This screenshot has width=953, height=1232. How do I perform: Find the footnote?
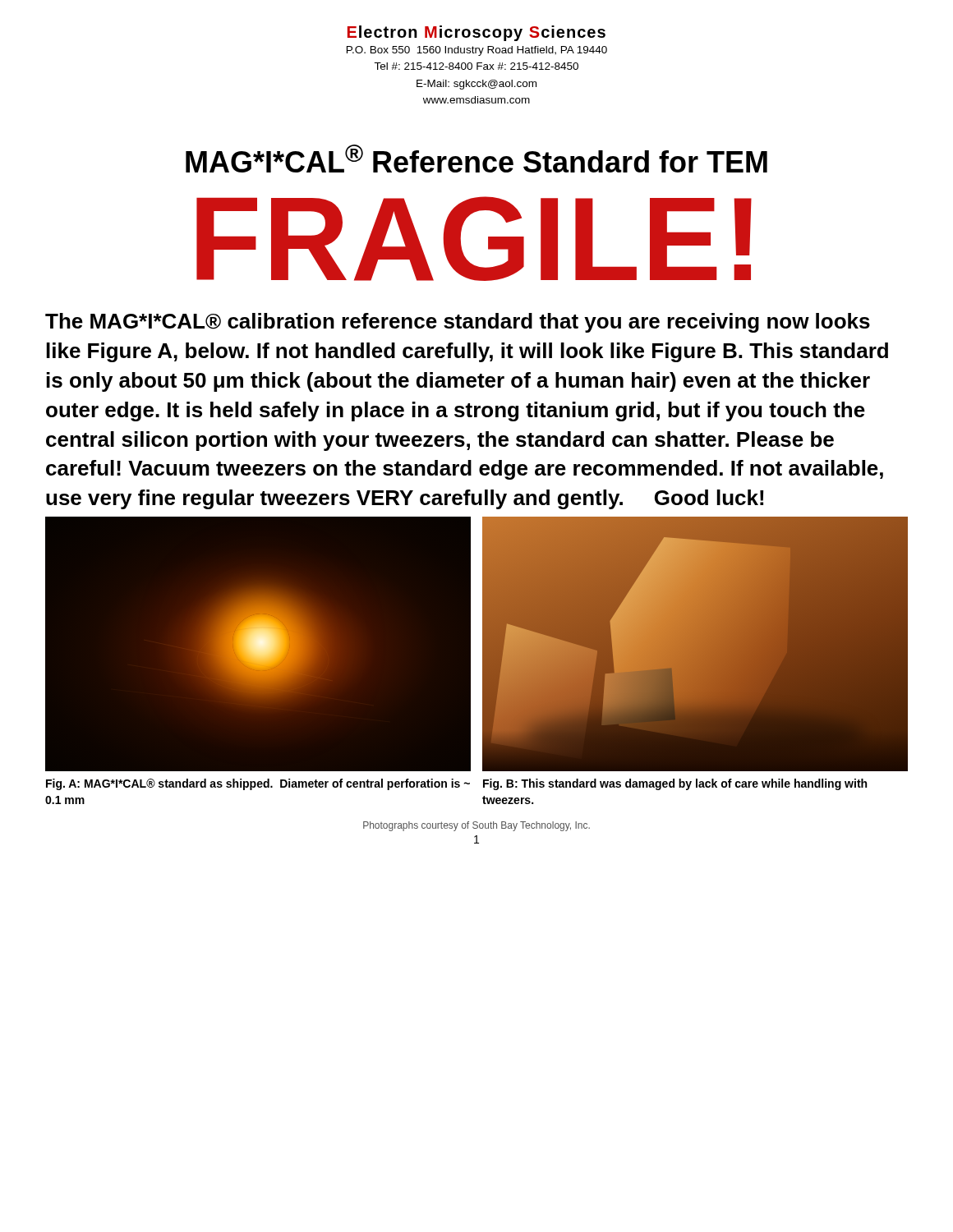tap(476, 826)
